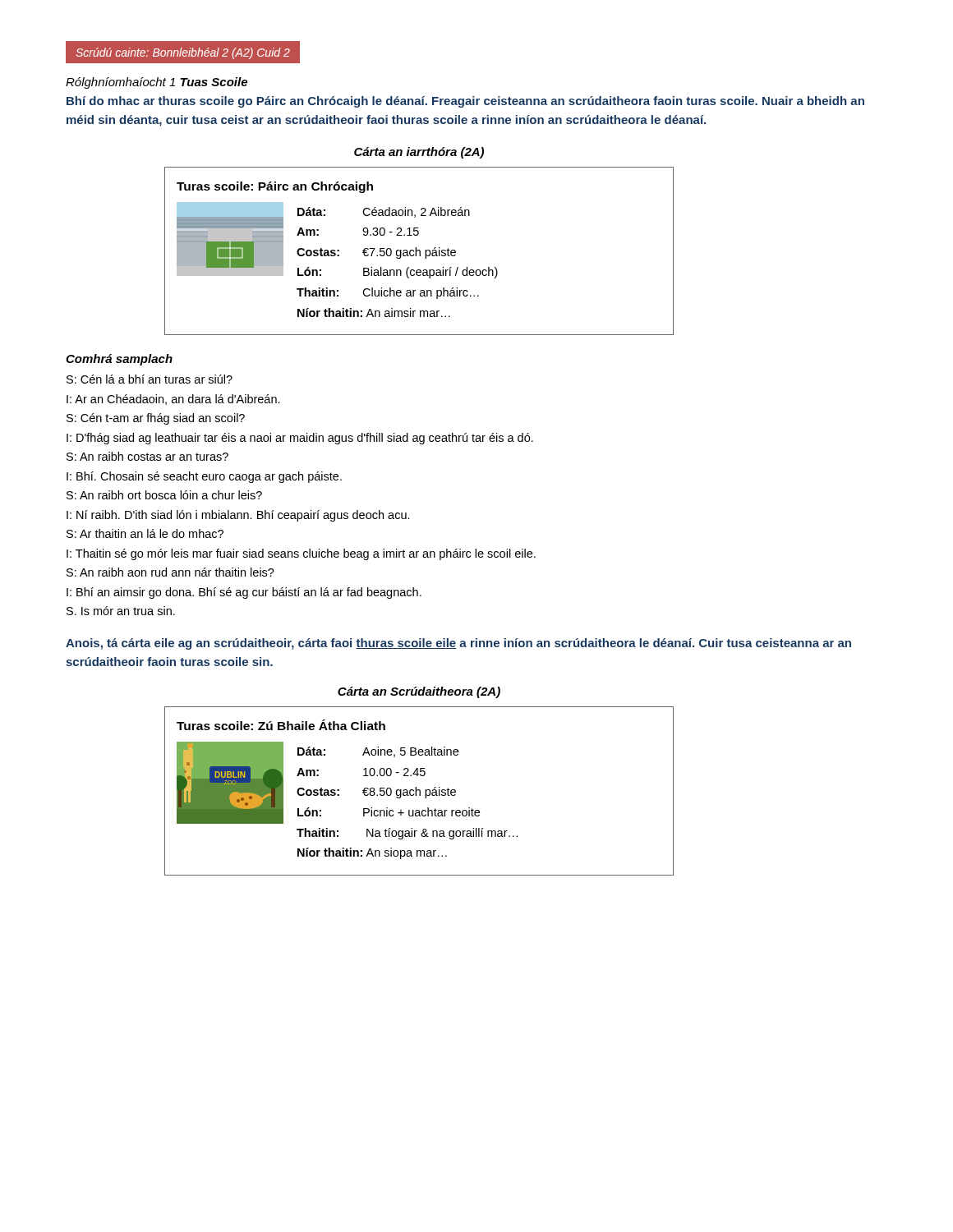Viewport: 953px width, 1232px height.
Task: Locate the list item that says "I: Ar an Chéadaoin, an"
Action: (173, 399)
